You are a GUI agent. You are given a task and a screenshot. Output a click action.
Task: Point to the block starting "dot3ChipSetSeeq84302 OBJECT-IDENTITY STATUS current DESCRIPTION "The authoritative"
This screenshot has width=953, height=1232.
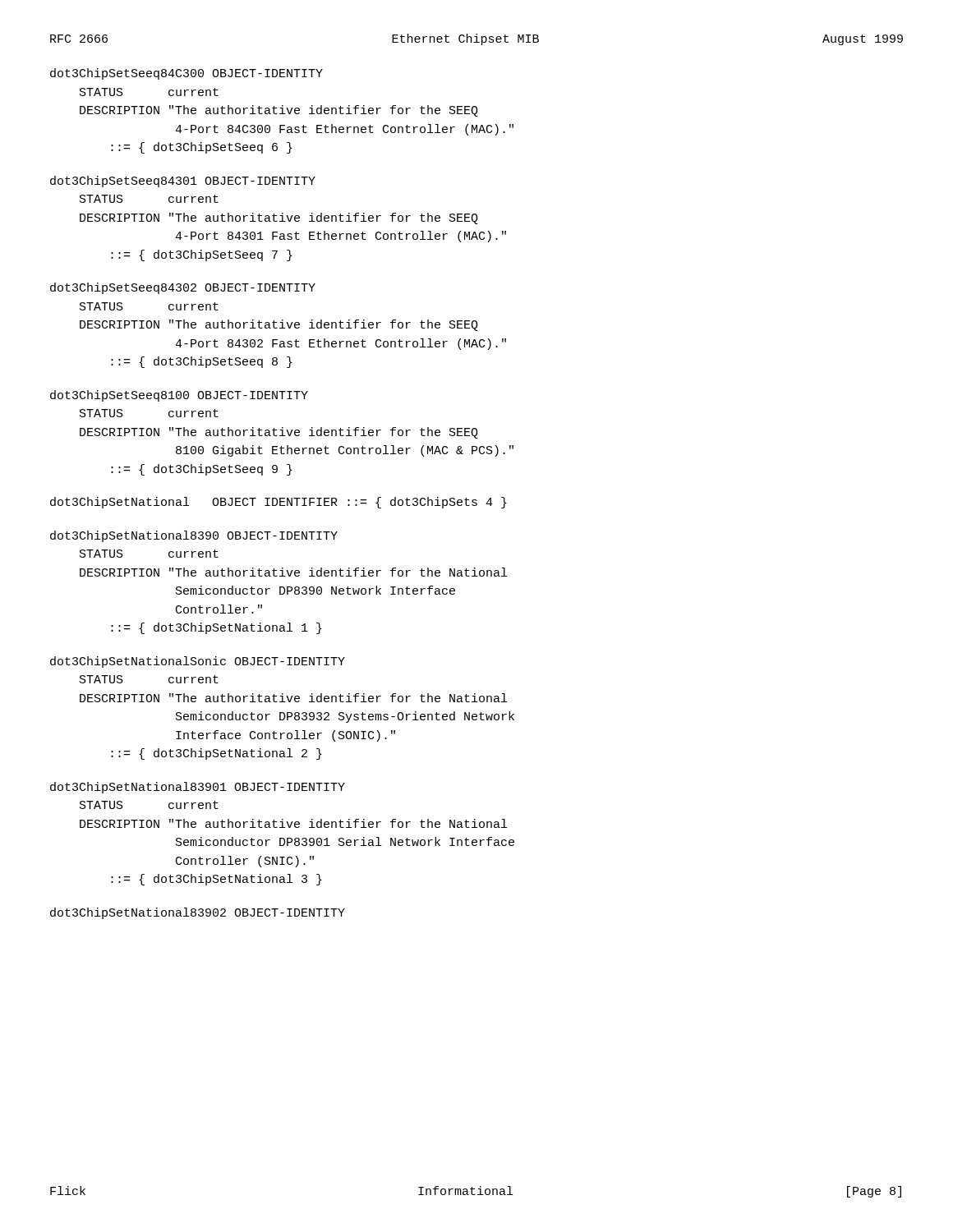[279, 326]
